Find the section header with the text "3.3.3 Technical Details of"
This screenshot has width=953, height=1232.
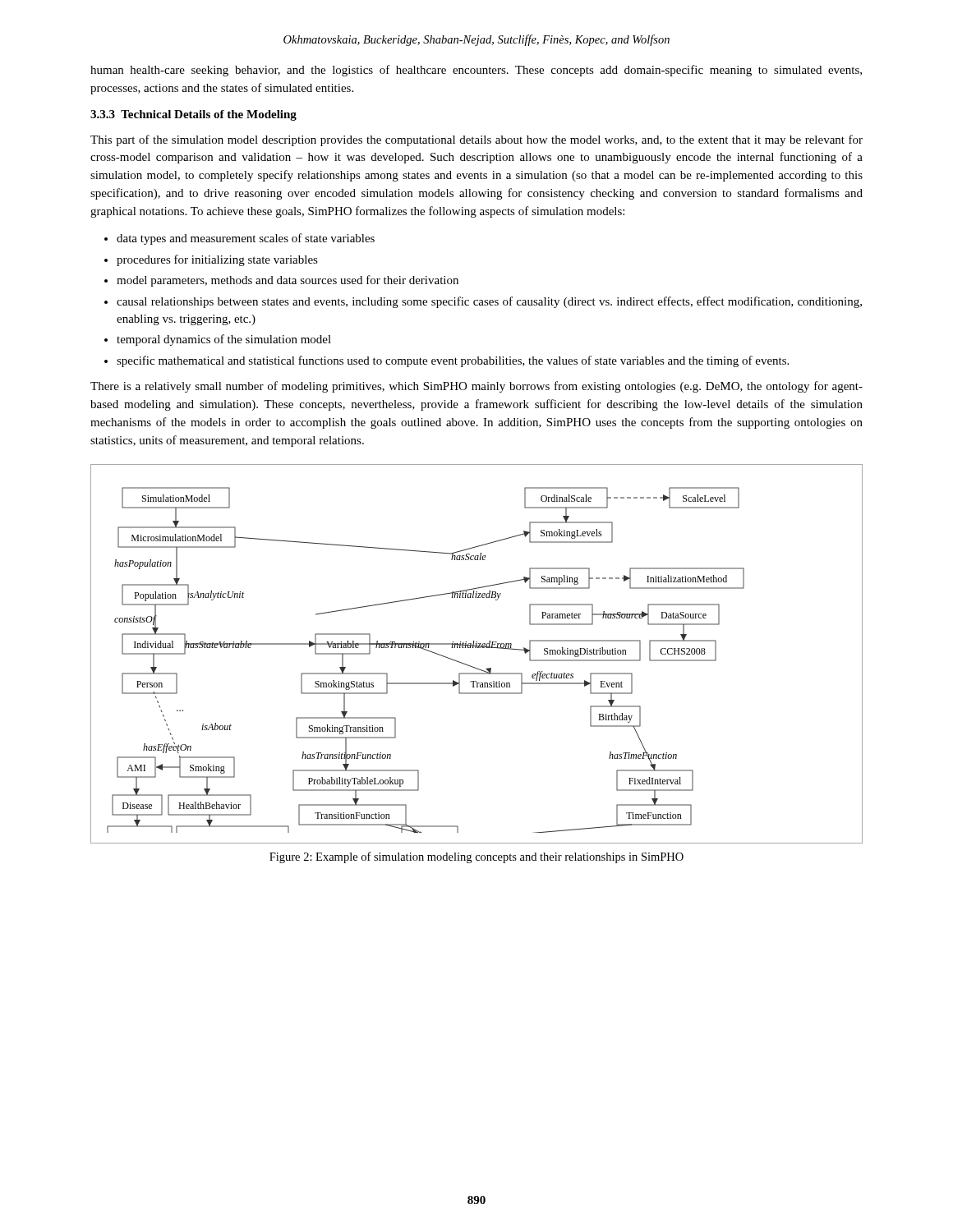(193, 114)
